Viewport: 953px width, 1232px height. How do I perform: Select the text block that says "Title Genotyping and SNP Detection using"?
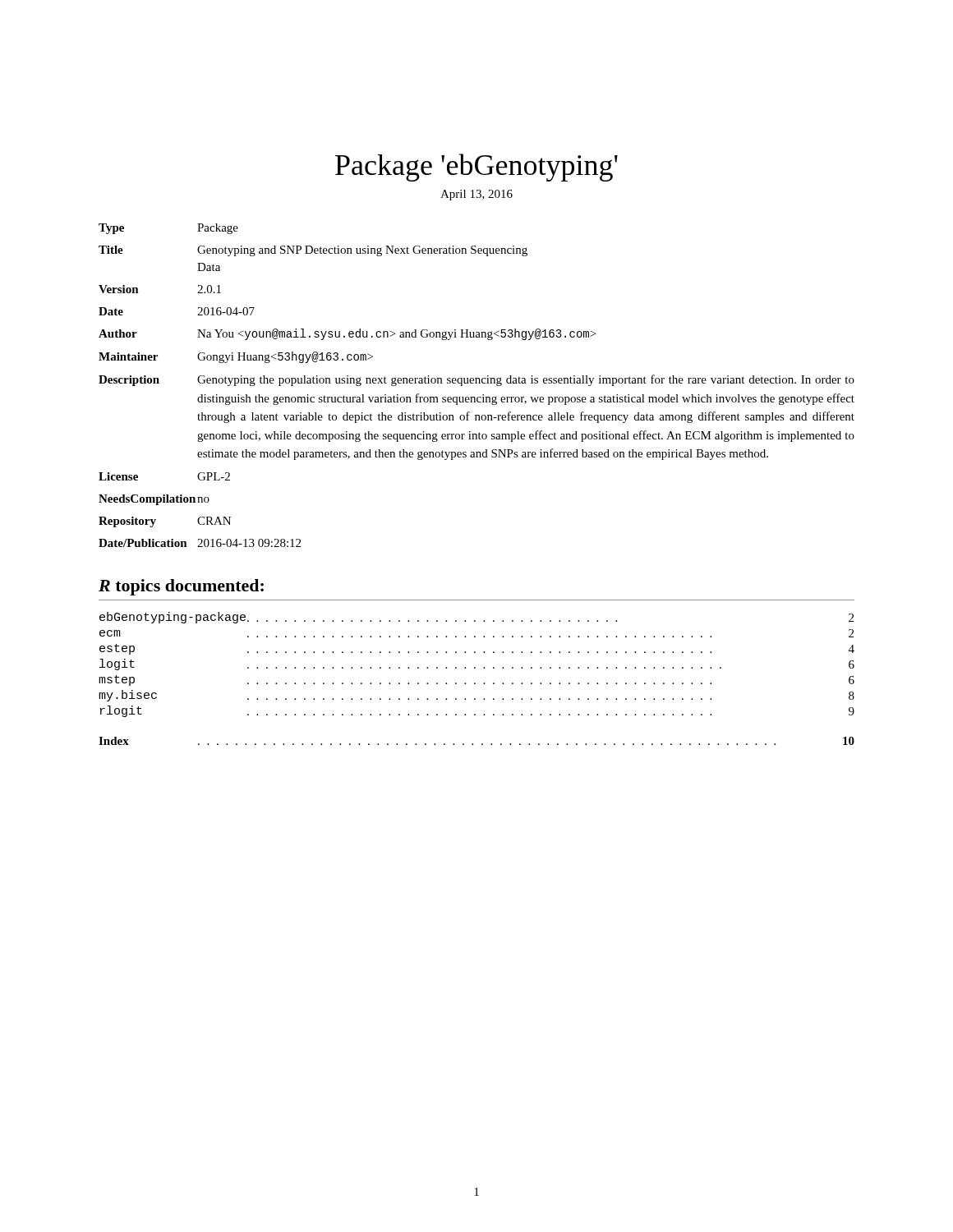(x=476, y=259)
